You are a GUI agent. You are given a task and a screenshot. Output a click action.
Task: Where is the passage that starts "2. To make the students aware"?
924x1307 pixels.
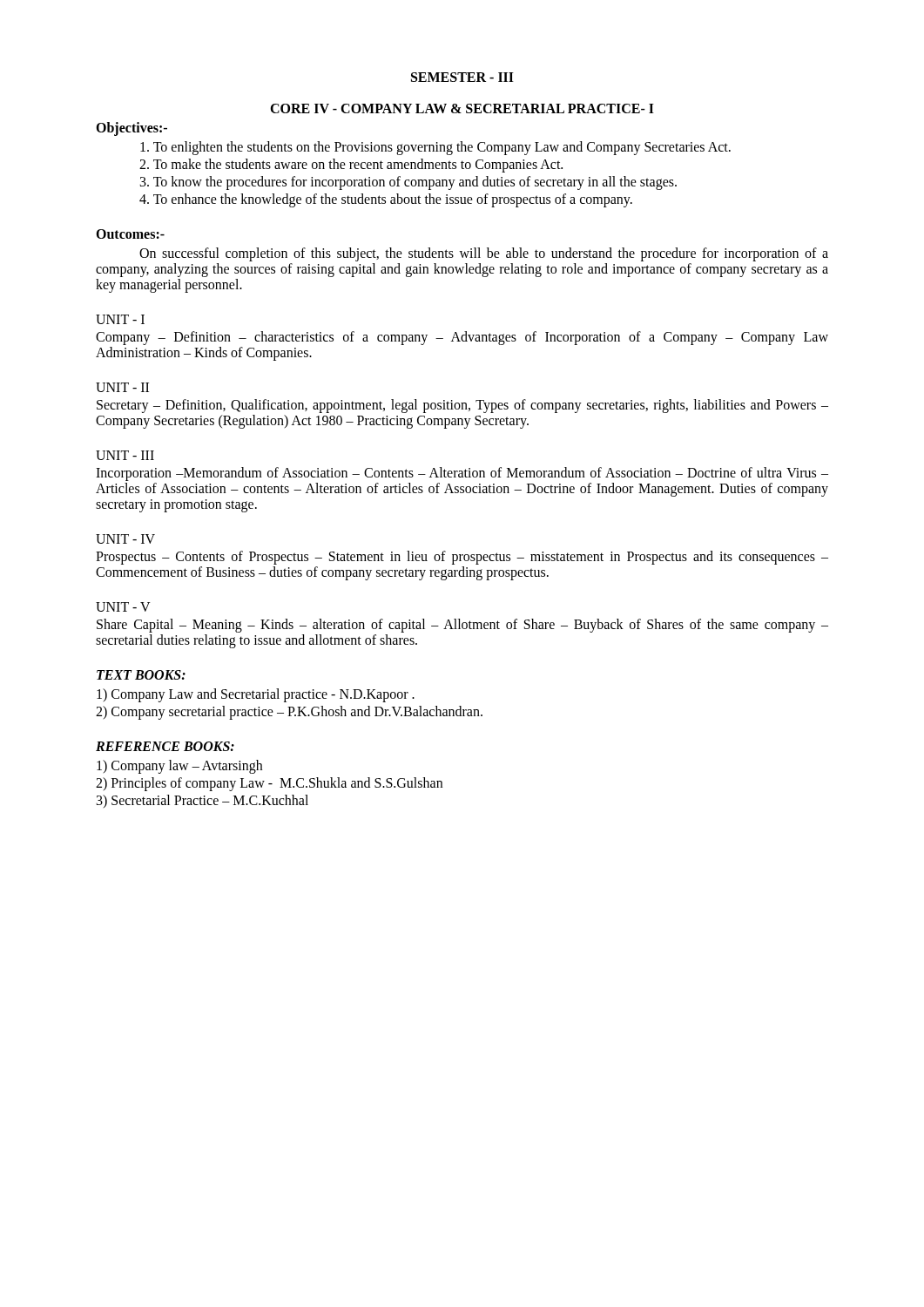[x=352, y=164]
